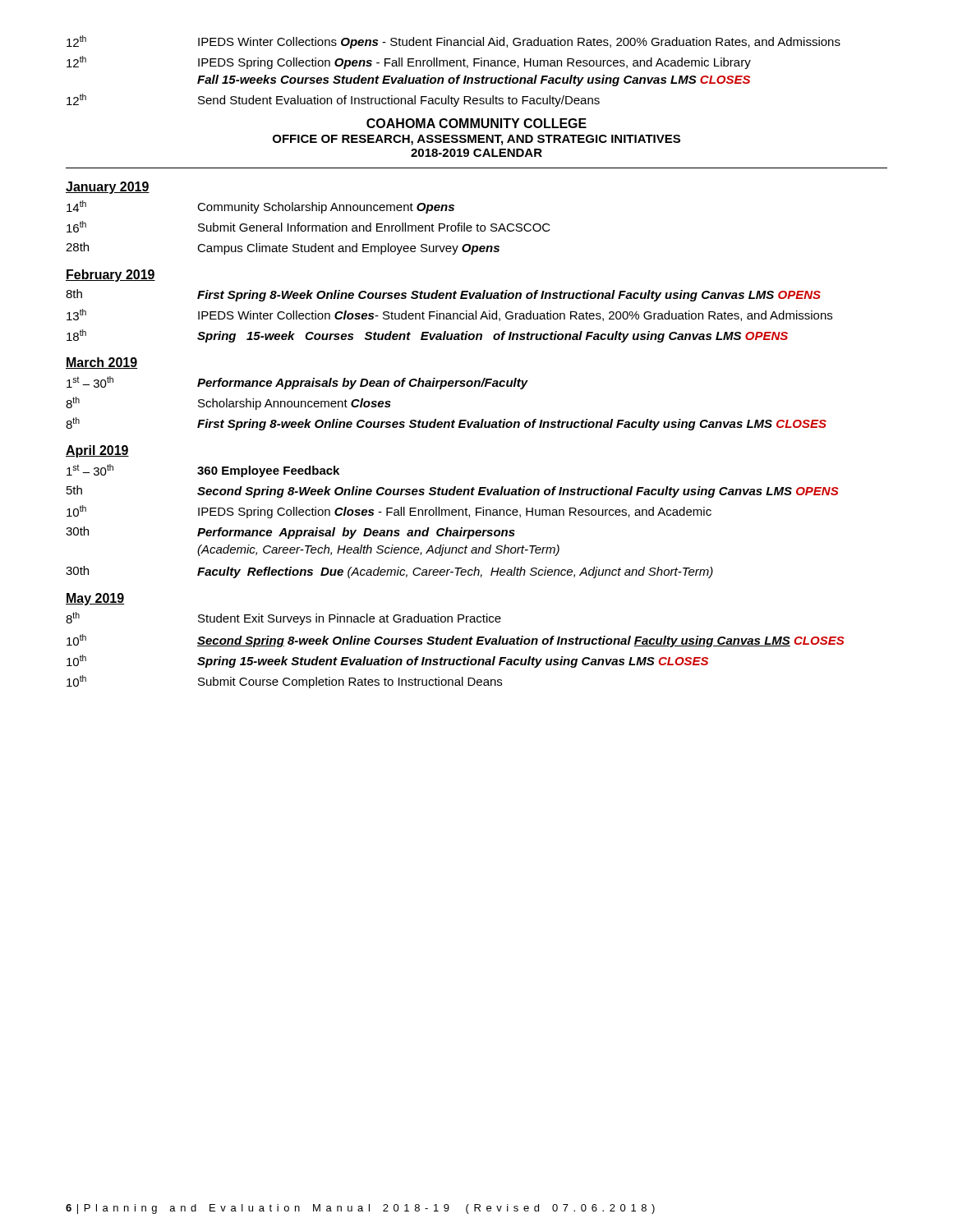Where is the passage that starts "10th Submit Course Completion Rates"?
Image resolution: width=953 pixels, height=1232 pixels.
coord(476,681)
